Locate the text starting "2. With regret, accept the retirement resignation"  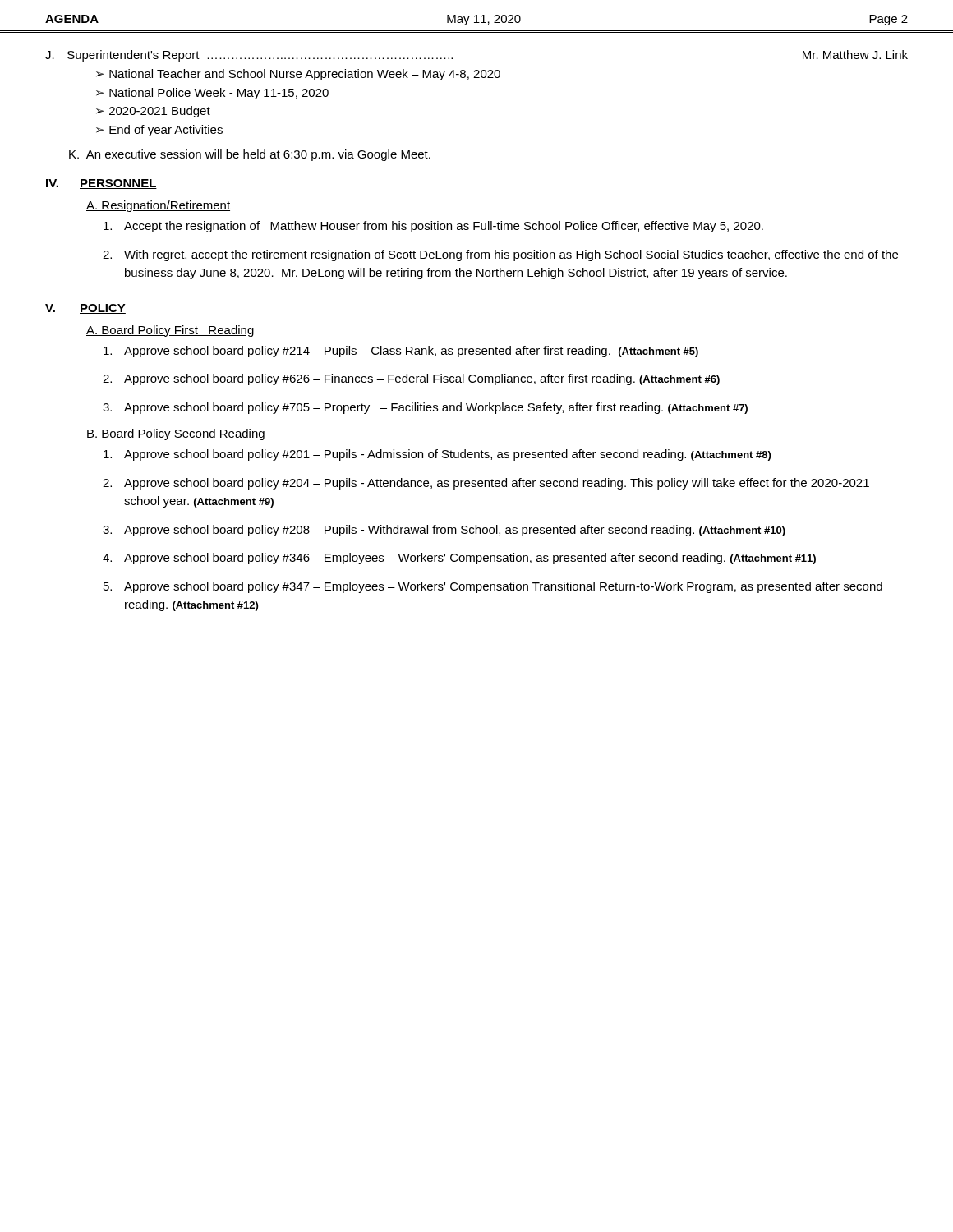[x=505, y=264]
